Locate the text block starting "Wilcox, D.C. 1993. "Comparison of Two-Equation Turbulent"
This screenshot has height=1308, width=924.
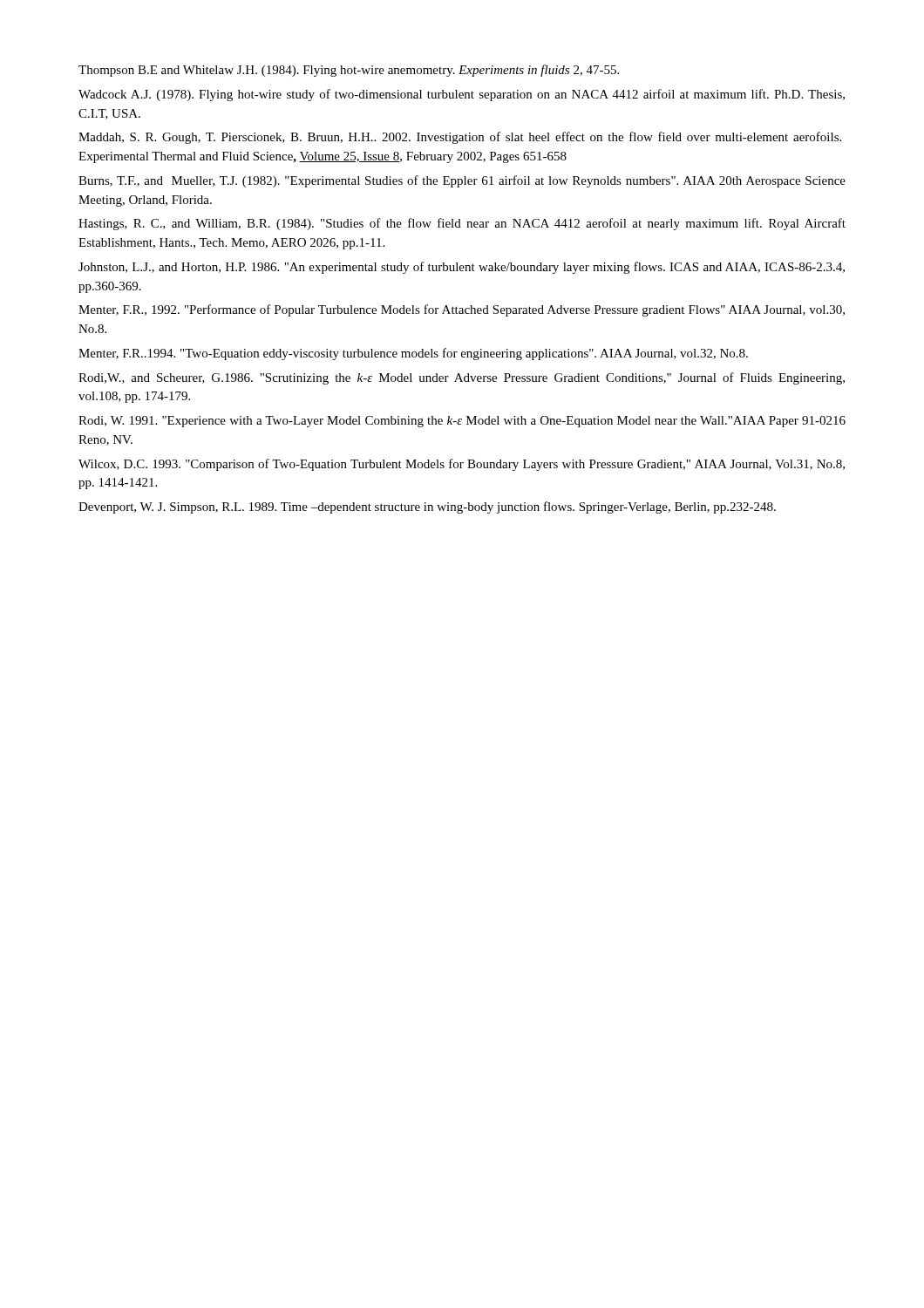(x=462, y=474)
